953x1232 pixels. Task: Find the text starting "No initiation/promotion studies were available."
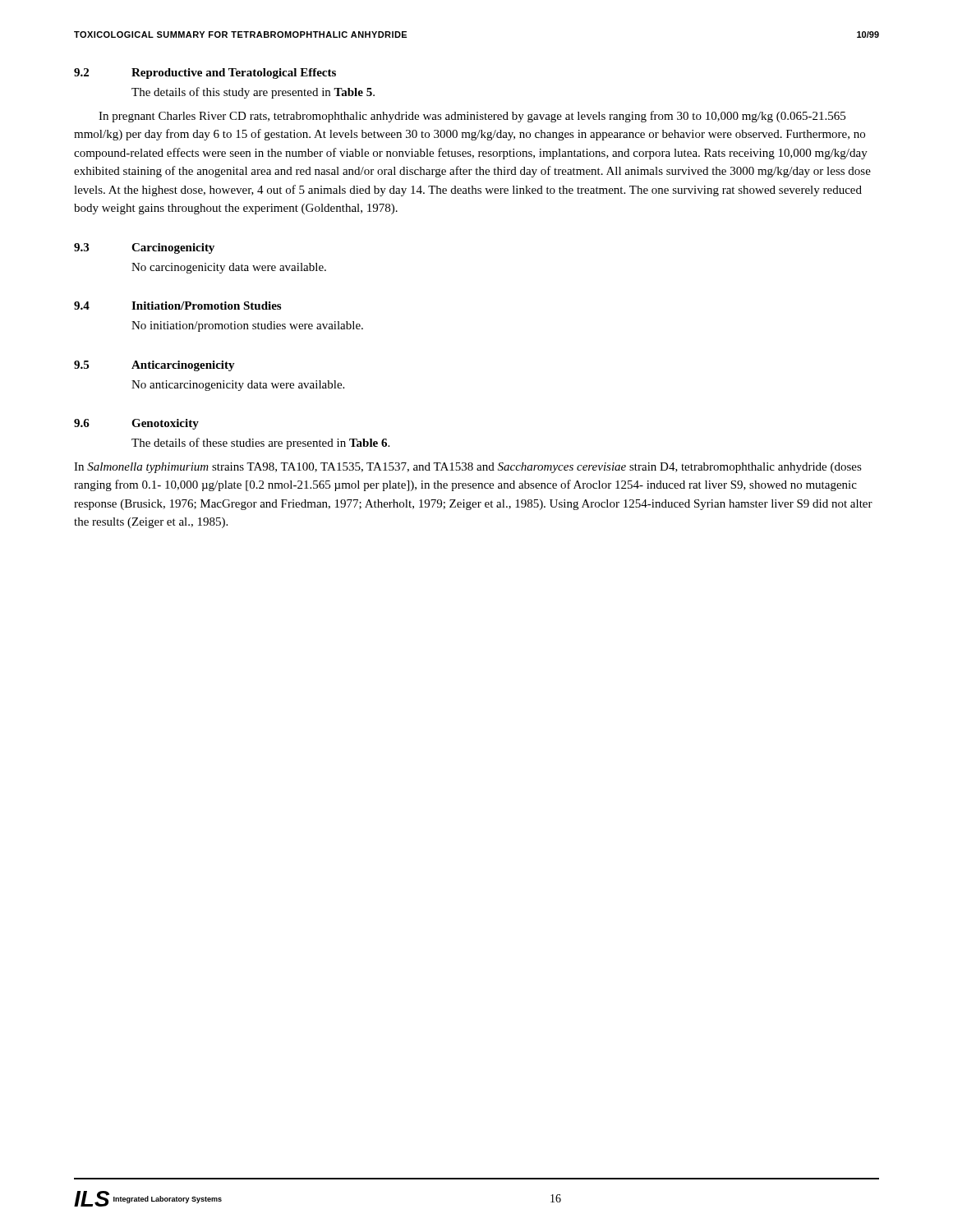247,326
